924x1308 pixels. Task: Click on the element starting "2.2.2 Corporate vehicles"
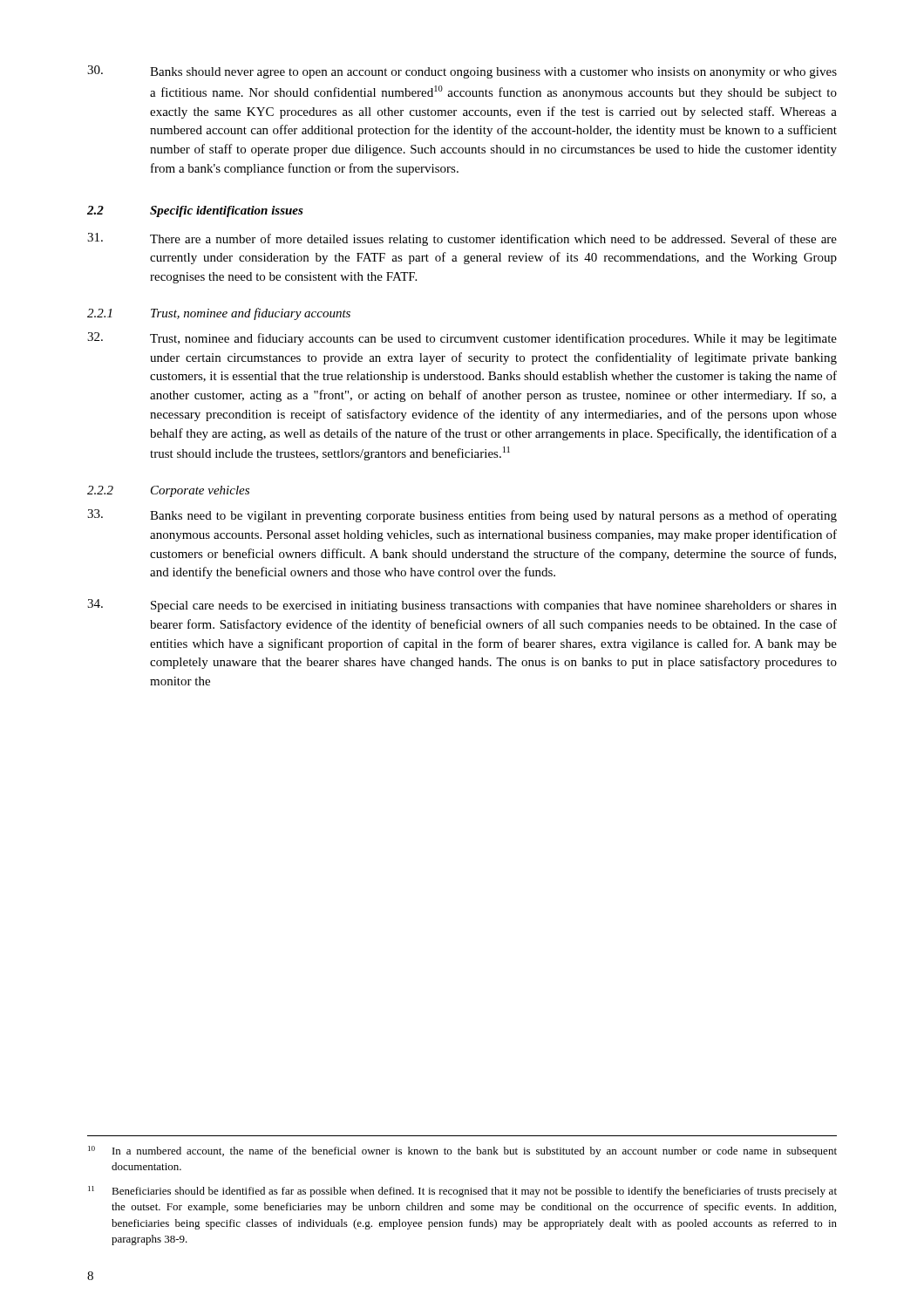[168, 490]
